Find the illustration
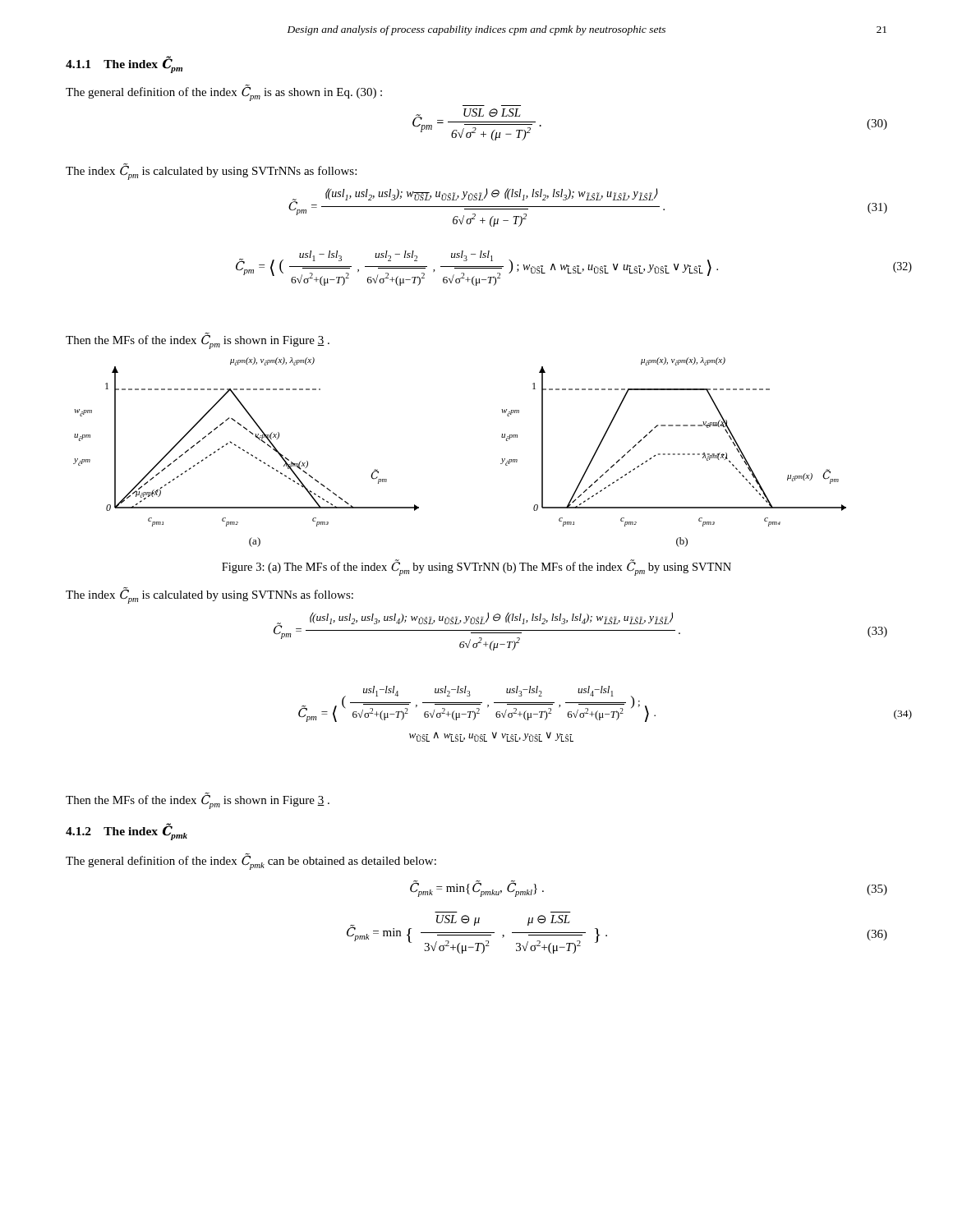953x1232 pixels. tap(476, 454)
